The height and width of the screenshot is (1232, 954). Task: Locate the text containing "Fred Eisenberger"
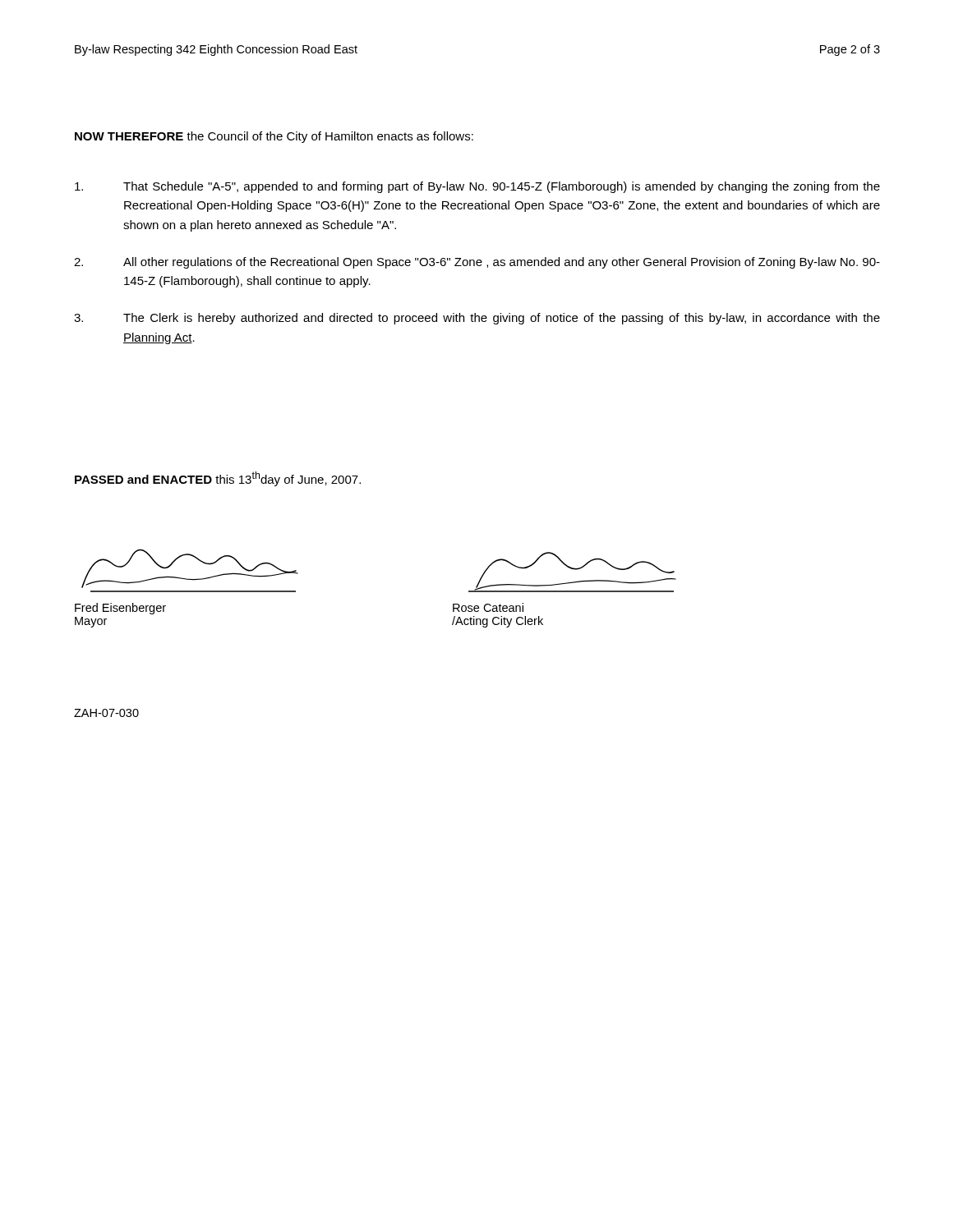tap(120, 608)
